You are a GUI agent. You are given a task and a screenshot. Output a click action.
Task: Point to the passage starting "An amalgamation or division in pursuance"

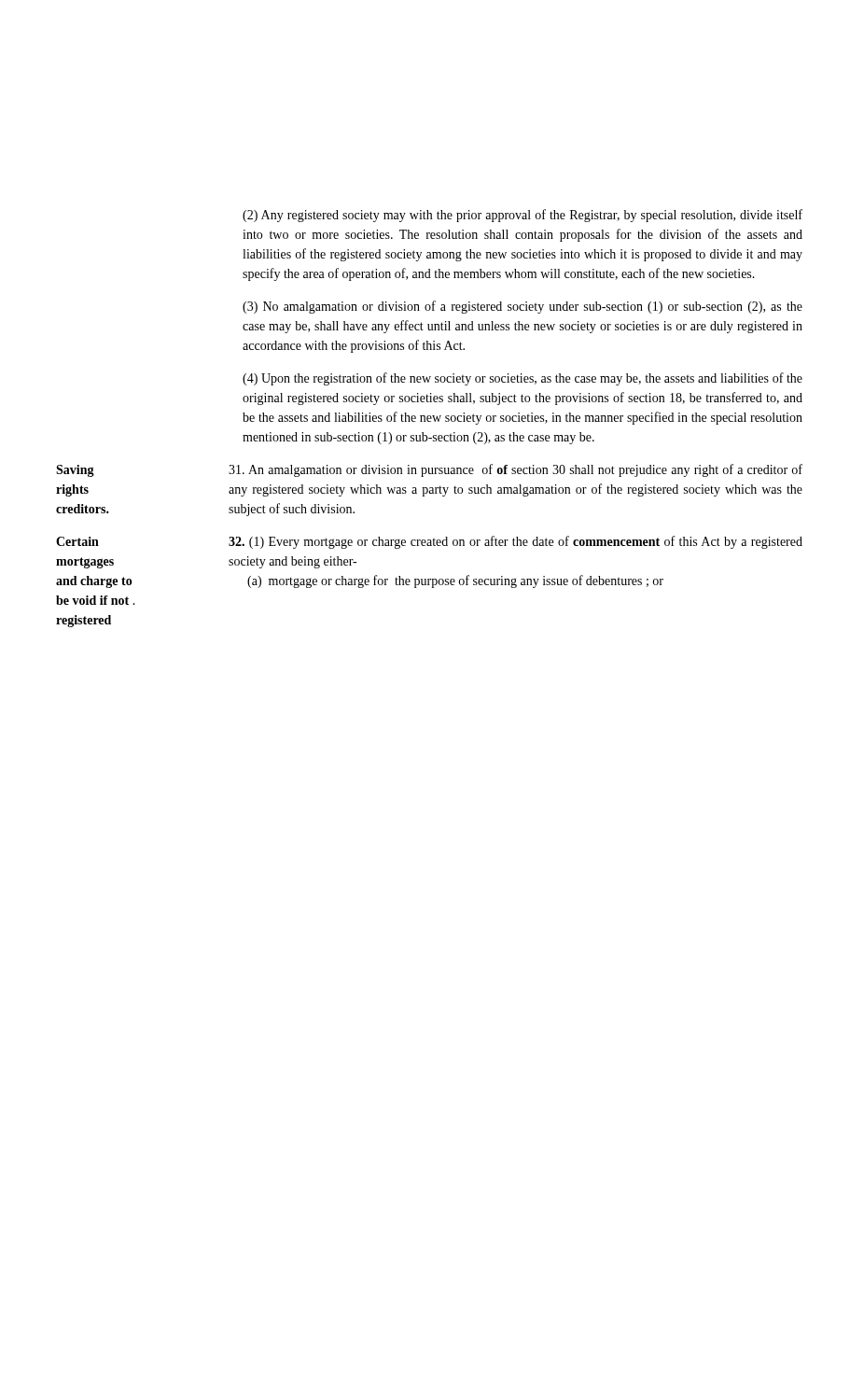point(515,490)
